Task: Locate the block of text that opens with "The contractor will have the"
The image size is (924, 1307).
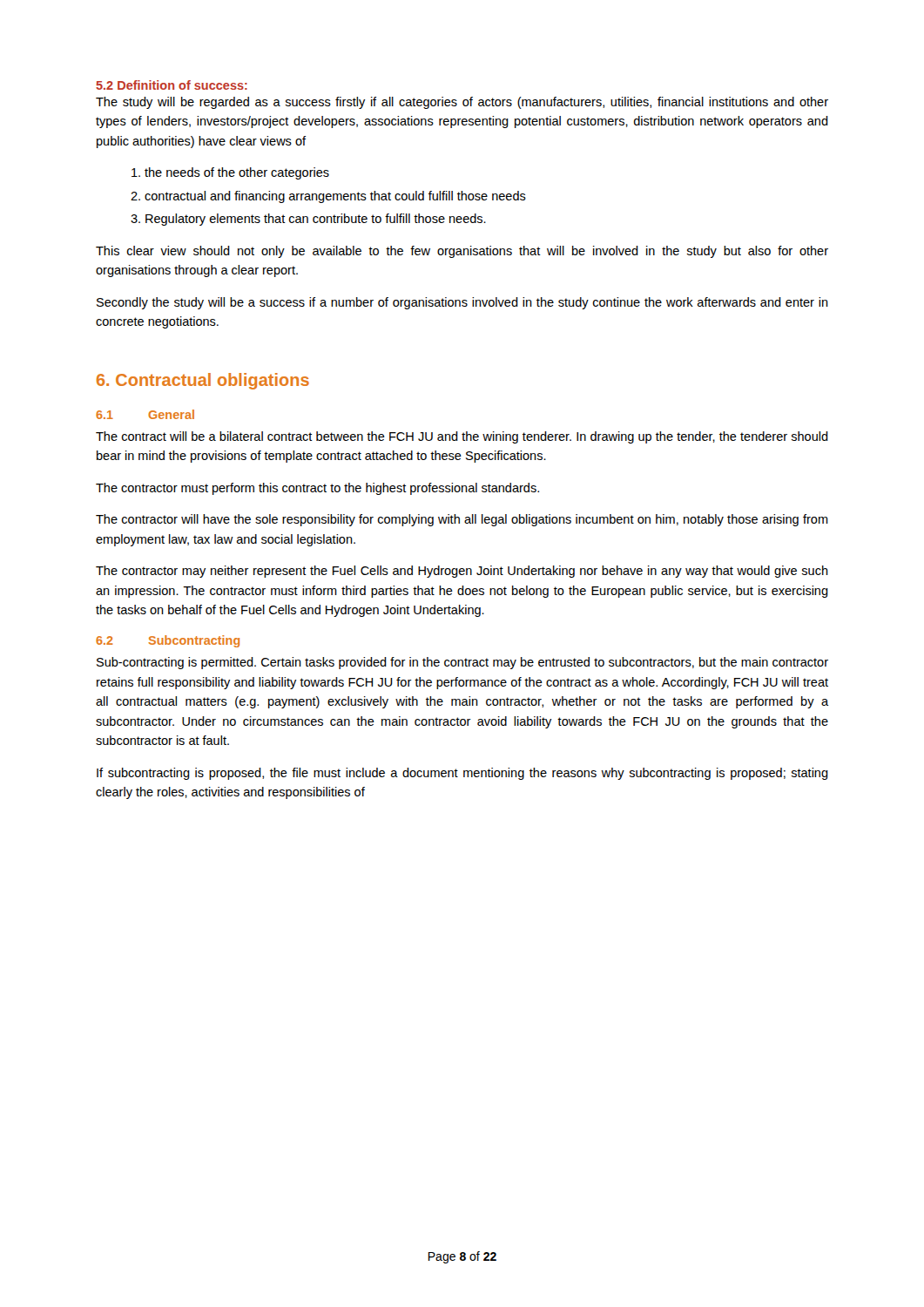Action: 462,529
